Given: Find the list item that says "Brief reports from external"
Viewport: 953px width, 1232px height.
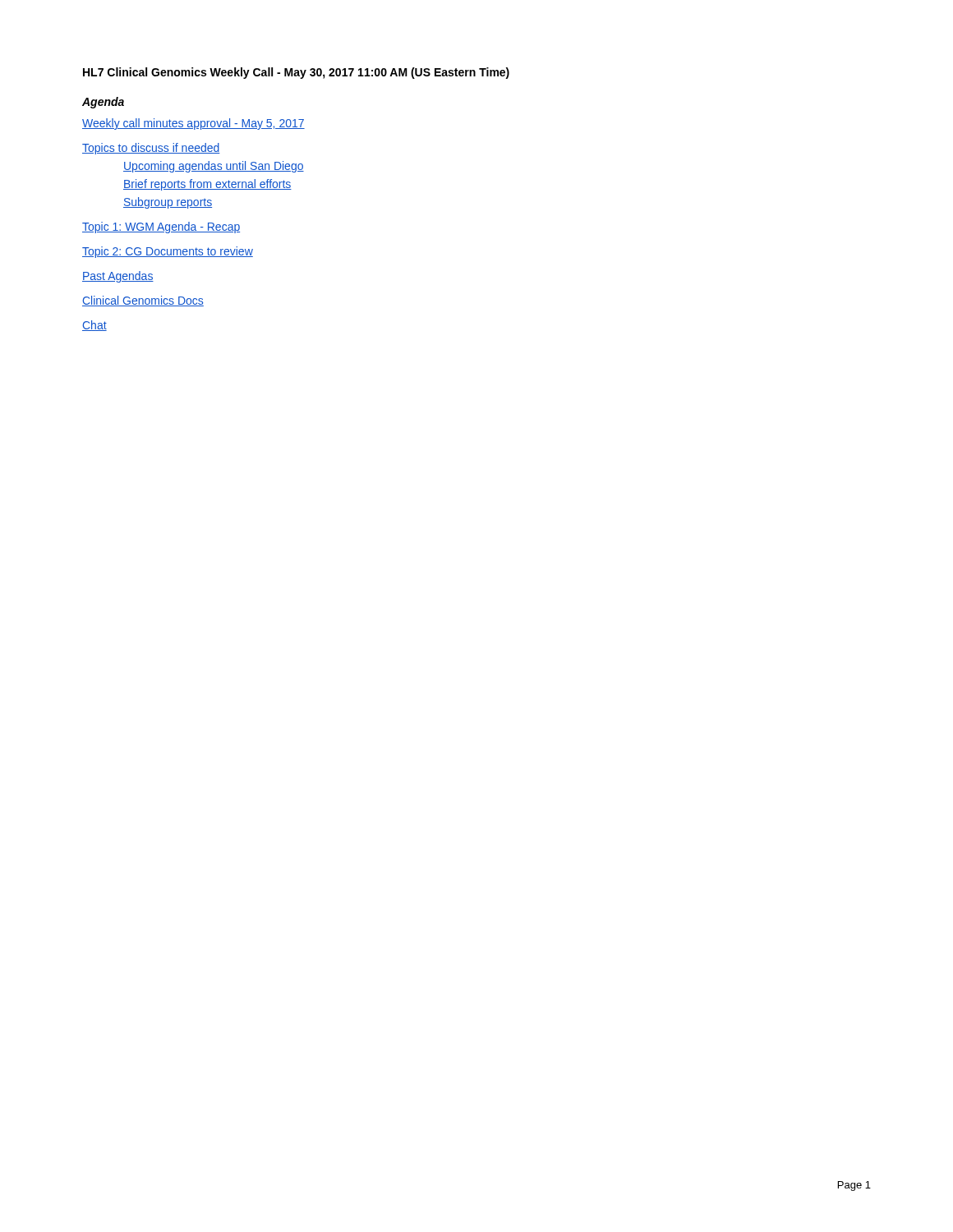Looking at the screenshot, I should coord(207,184).
